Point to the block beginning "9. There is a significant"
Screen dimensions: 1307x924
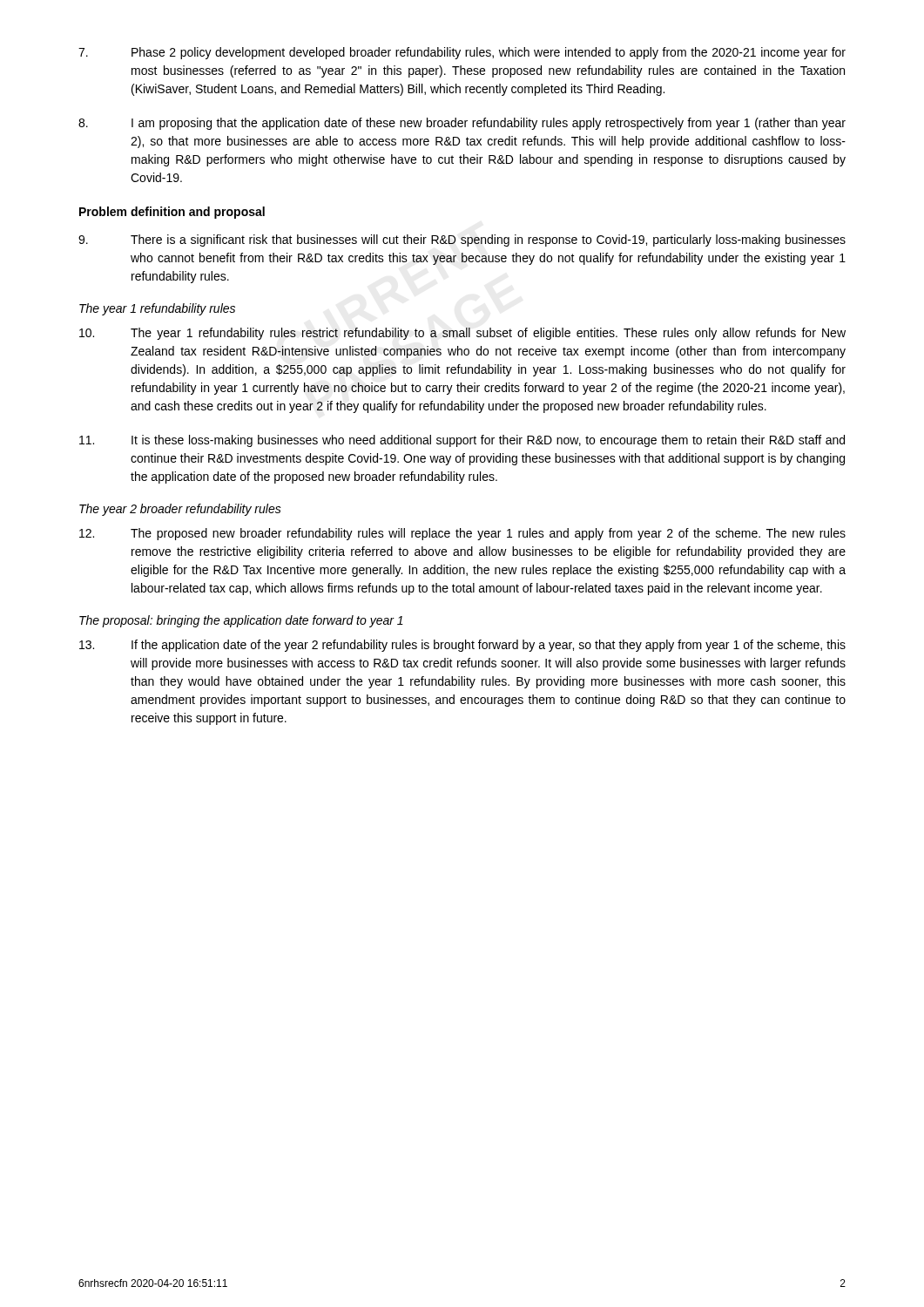[x=462, y=258]
